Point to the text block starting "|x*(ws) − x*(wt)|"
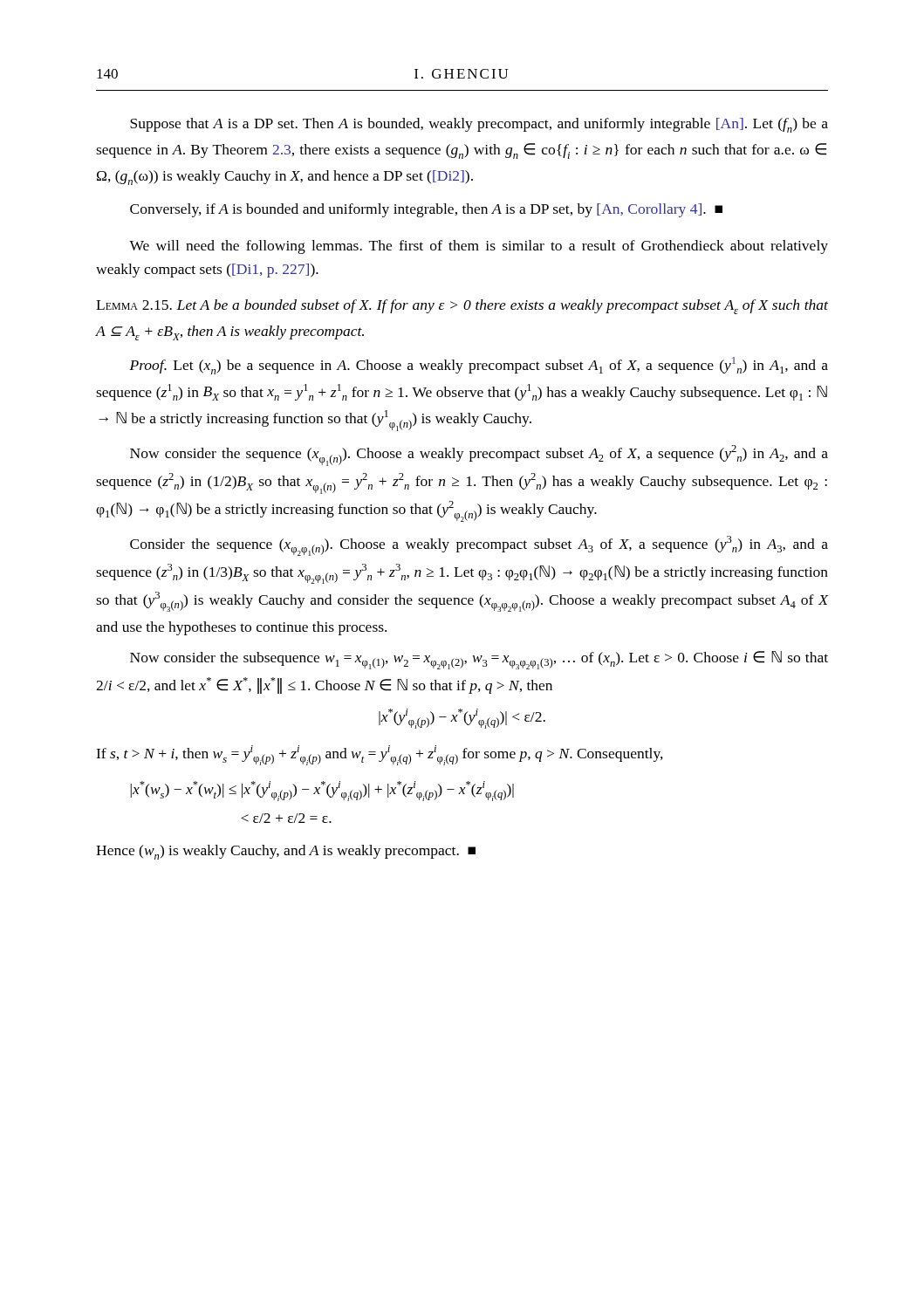The height and width of the screenshot is (1309, 924). tap(322, 802)
